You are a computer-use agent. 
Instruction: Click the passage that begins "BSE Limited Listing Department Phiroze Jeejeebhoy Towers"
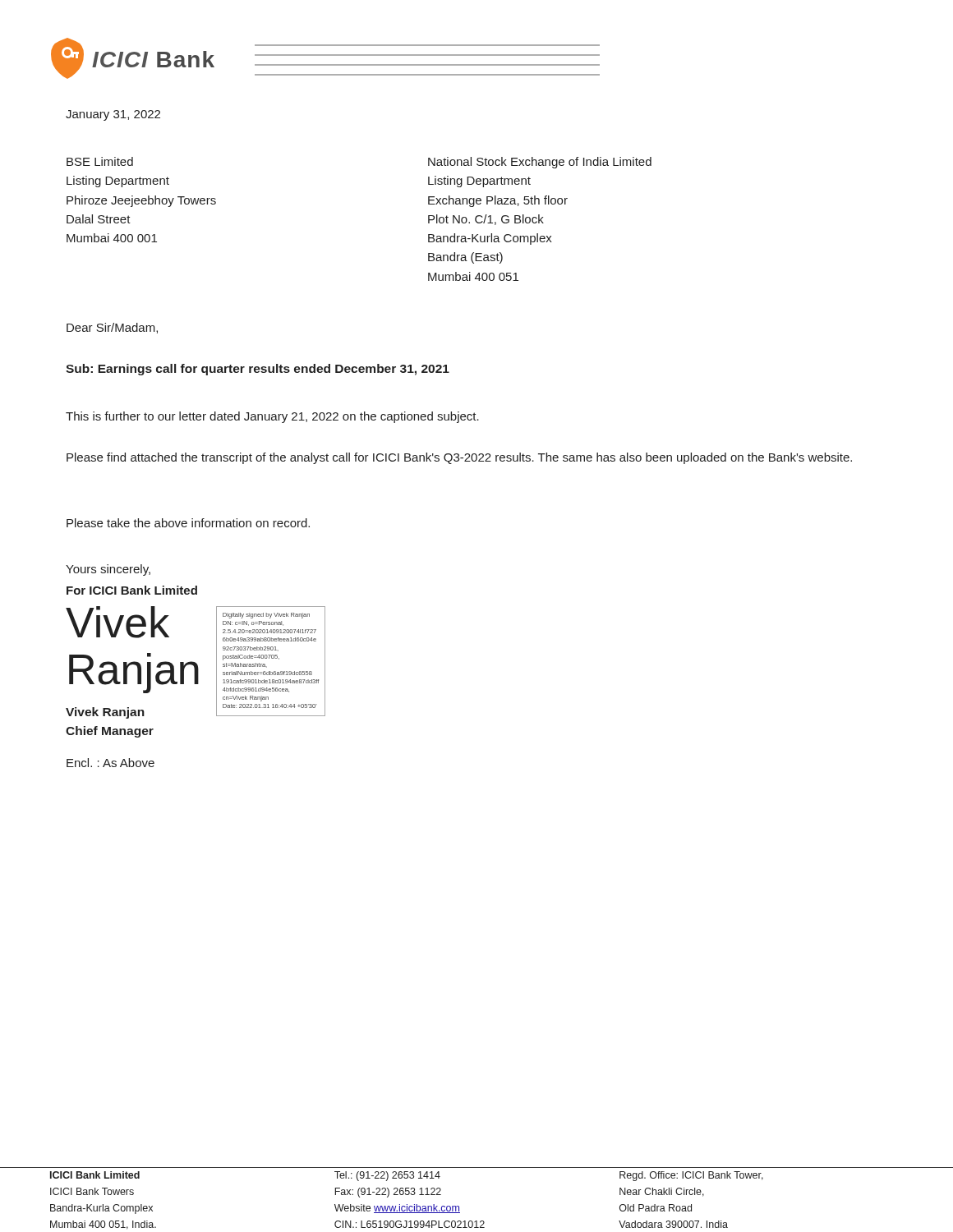(141, 200)
